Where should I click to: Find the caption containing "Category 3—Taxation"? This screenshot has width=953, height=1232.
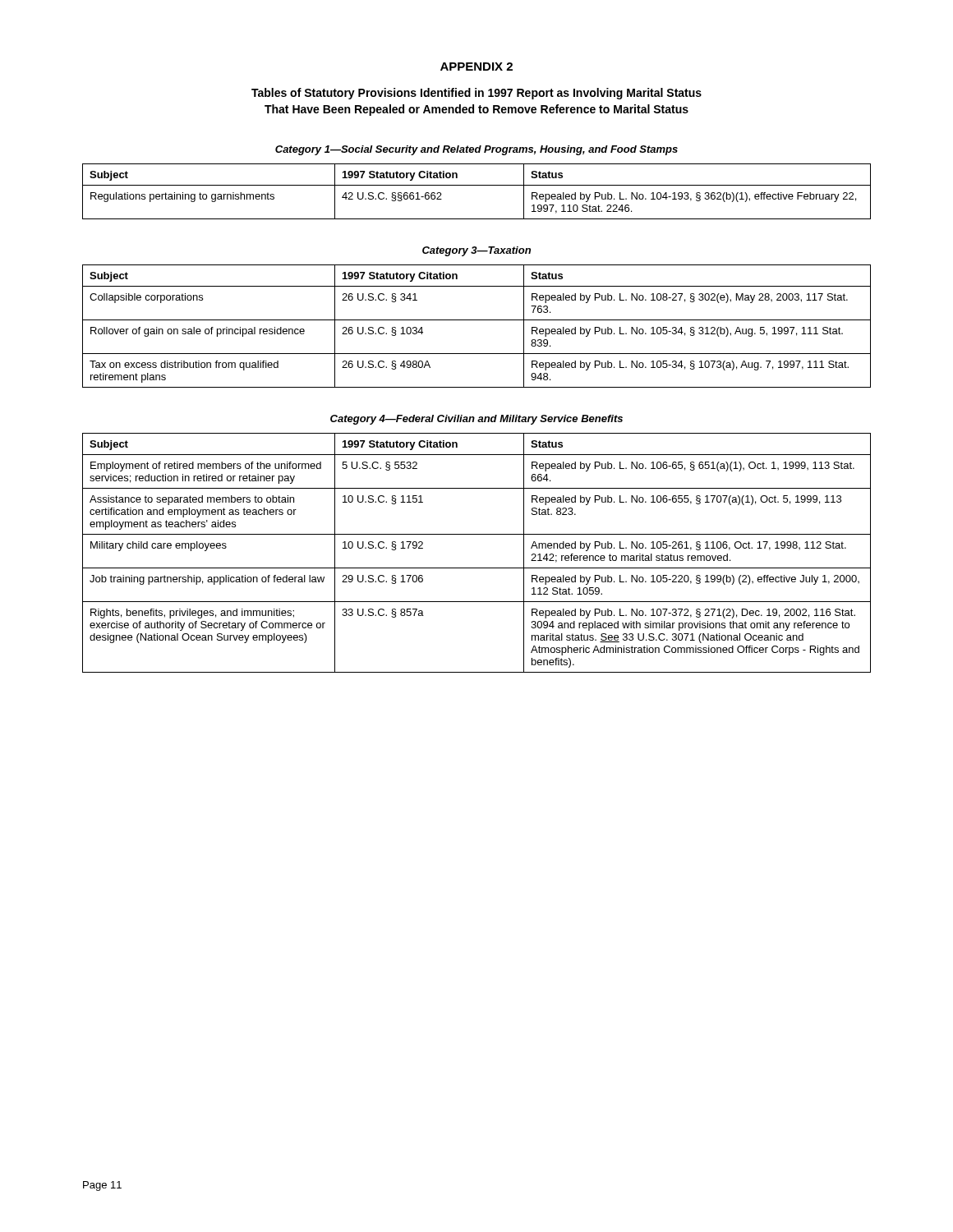point(476,250)
